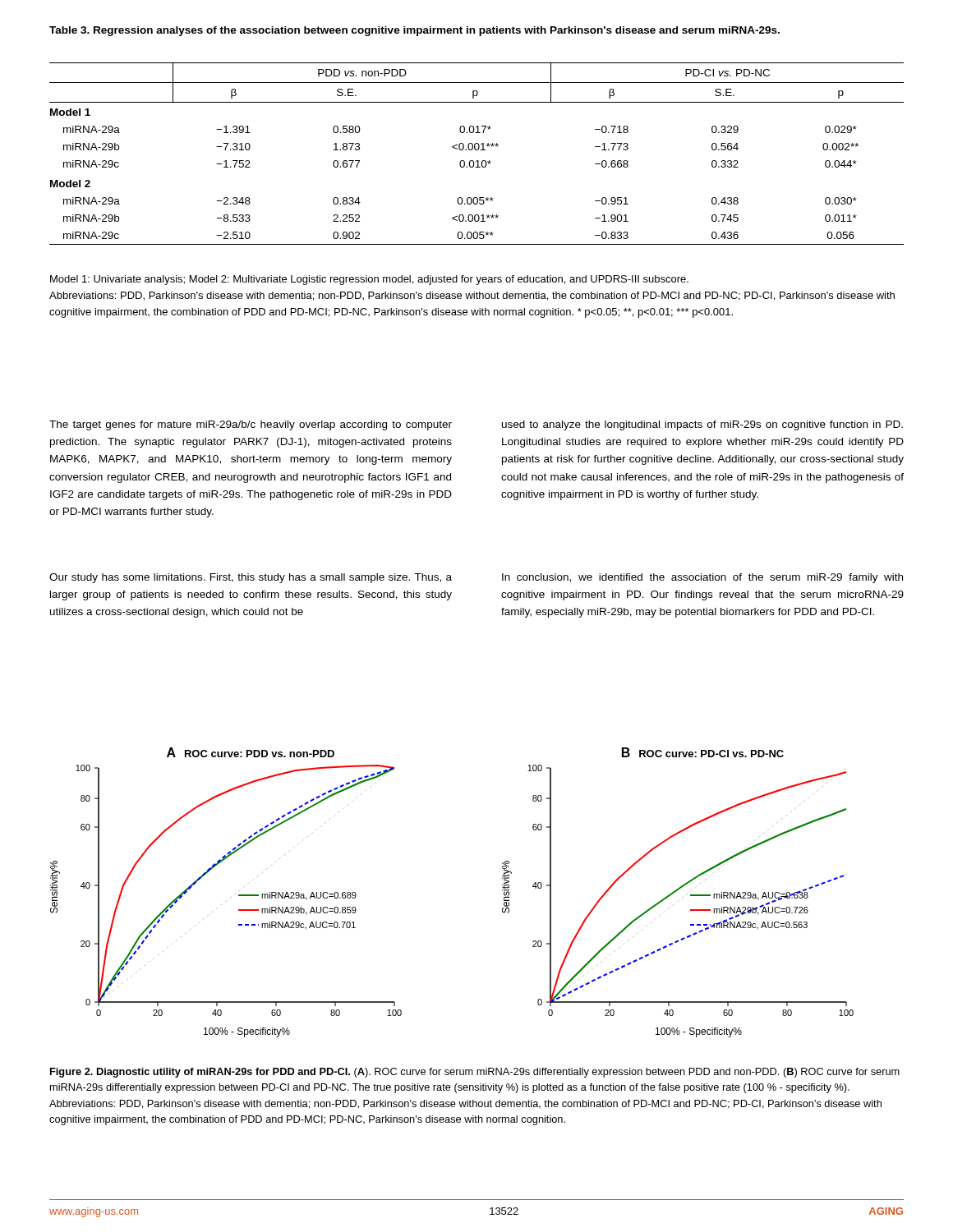
Task: Find the block on this page that starts "In conclusion, we identified the association of"
Action: coord(702,594)
